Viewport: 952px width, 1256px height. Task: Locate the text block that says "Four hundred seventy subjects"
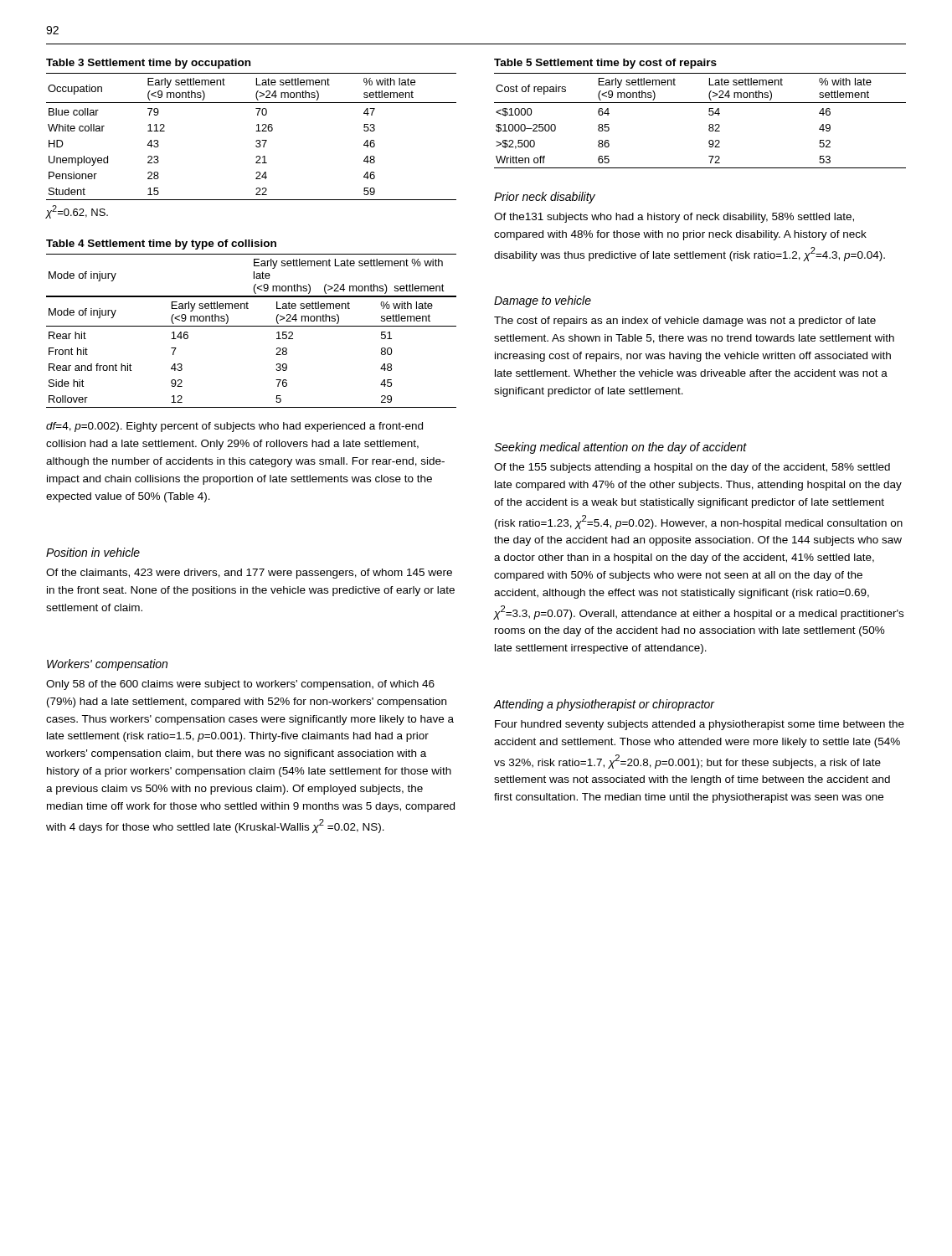699,760
